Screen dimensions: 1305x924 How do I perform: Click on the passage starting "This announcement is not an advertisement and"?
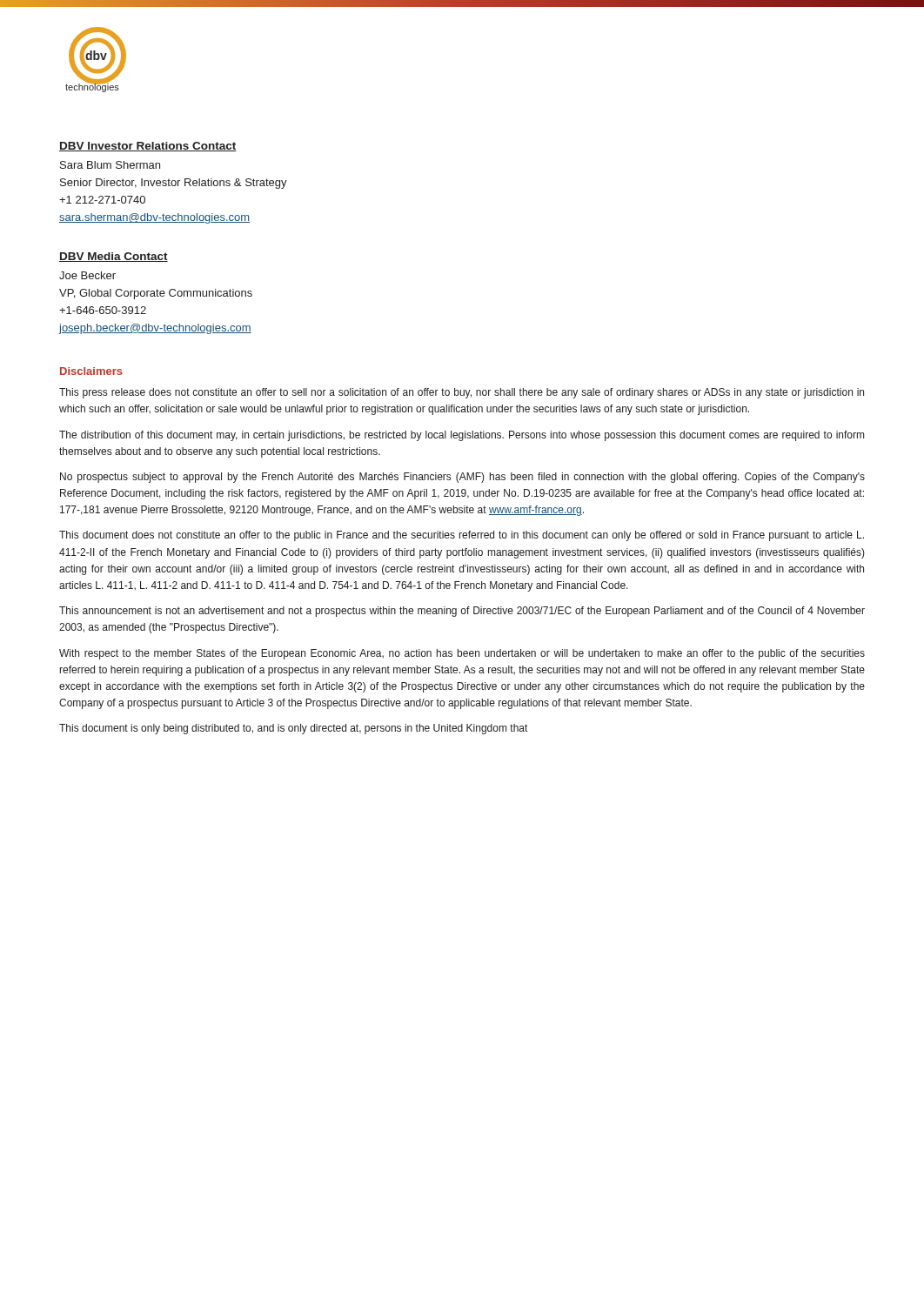coord(462,619)
